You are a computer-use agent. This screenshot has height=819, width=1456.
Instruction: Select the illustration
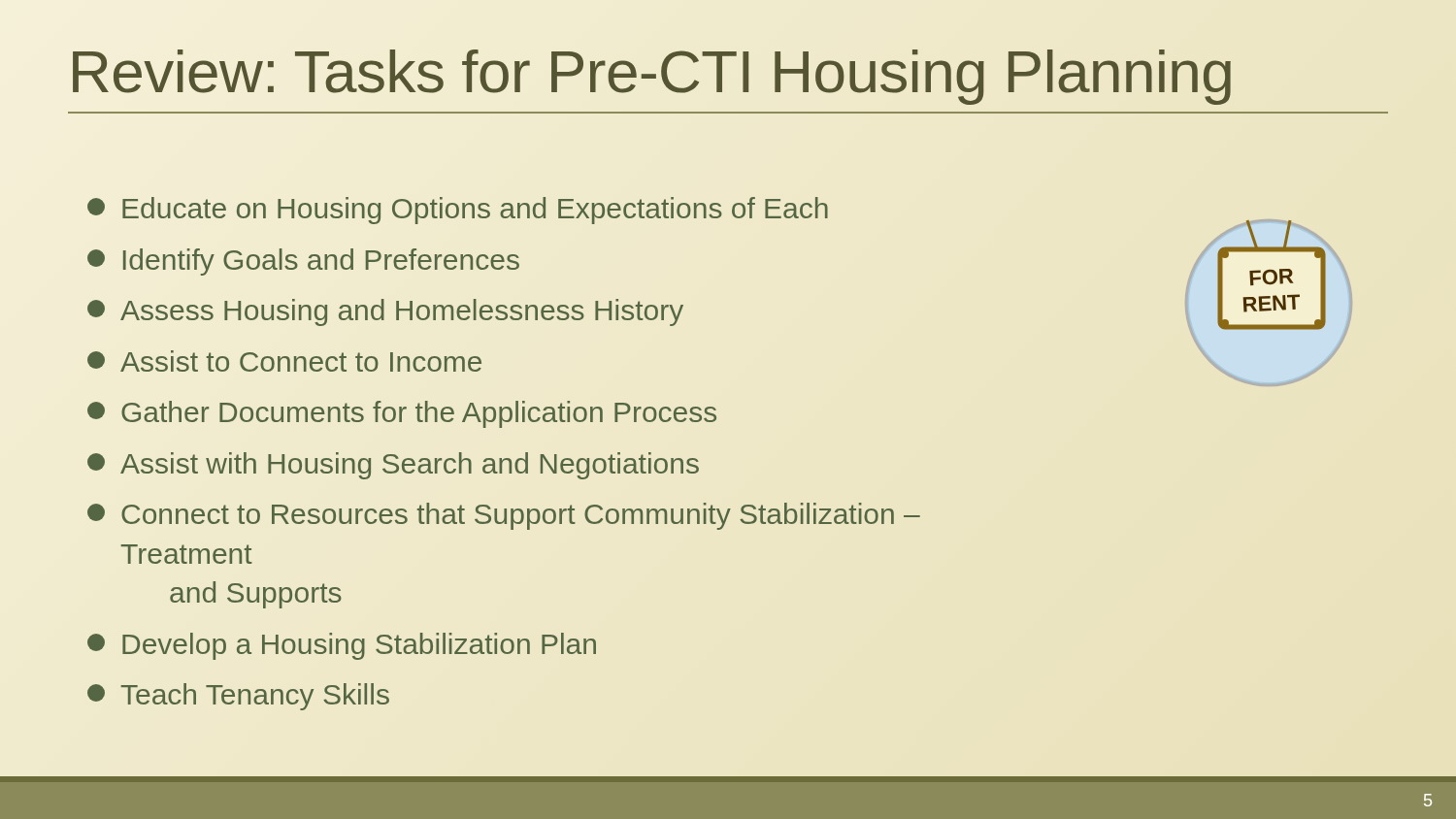tap(1269, 298)
